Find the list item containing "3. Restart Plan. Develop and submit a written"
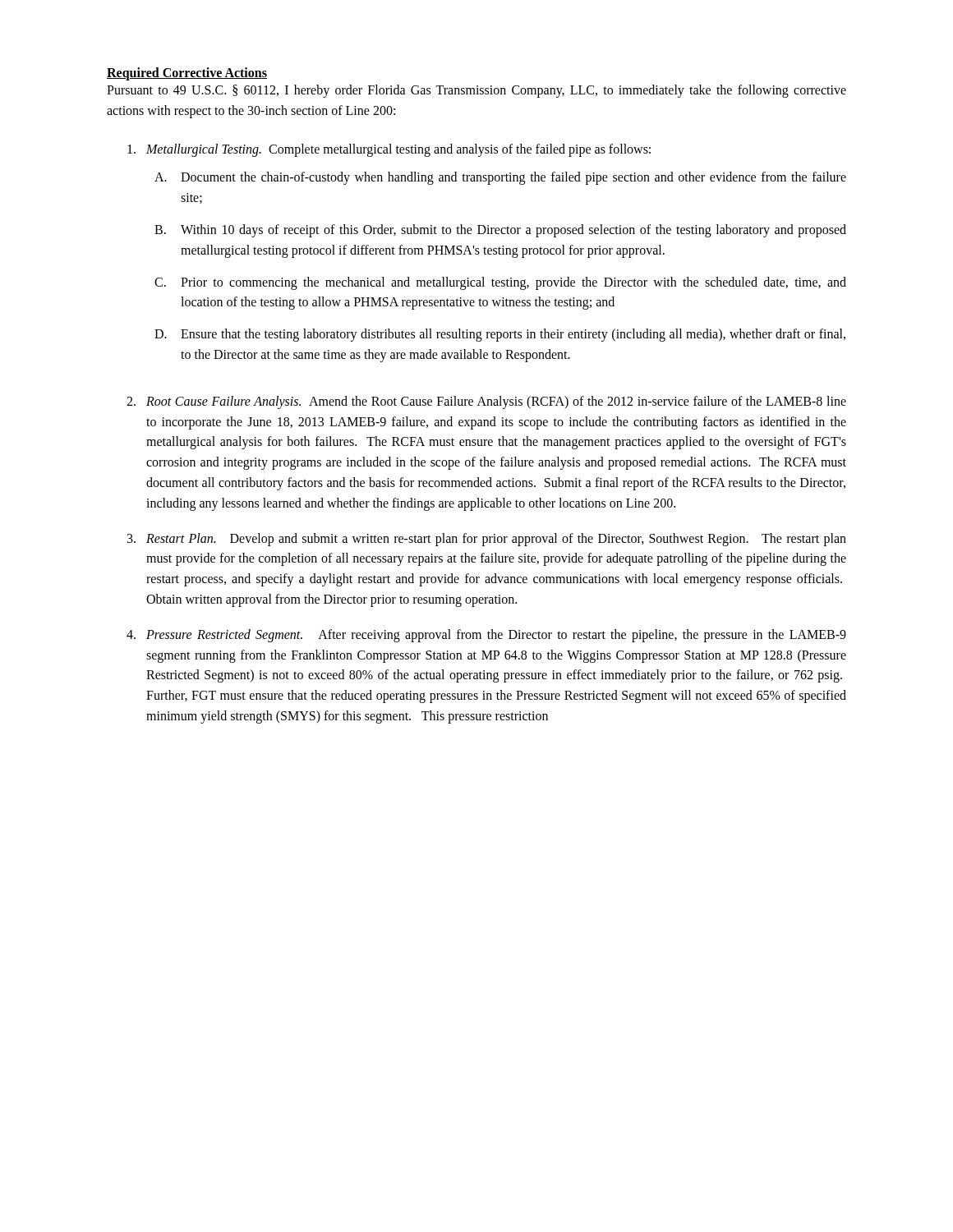 (x=476, y=569)
